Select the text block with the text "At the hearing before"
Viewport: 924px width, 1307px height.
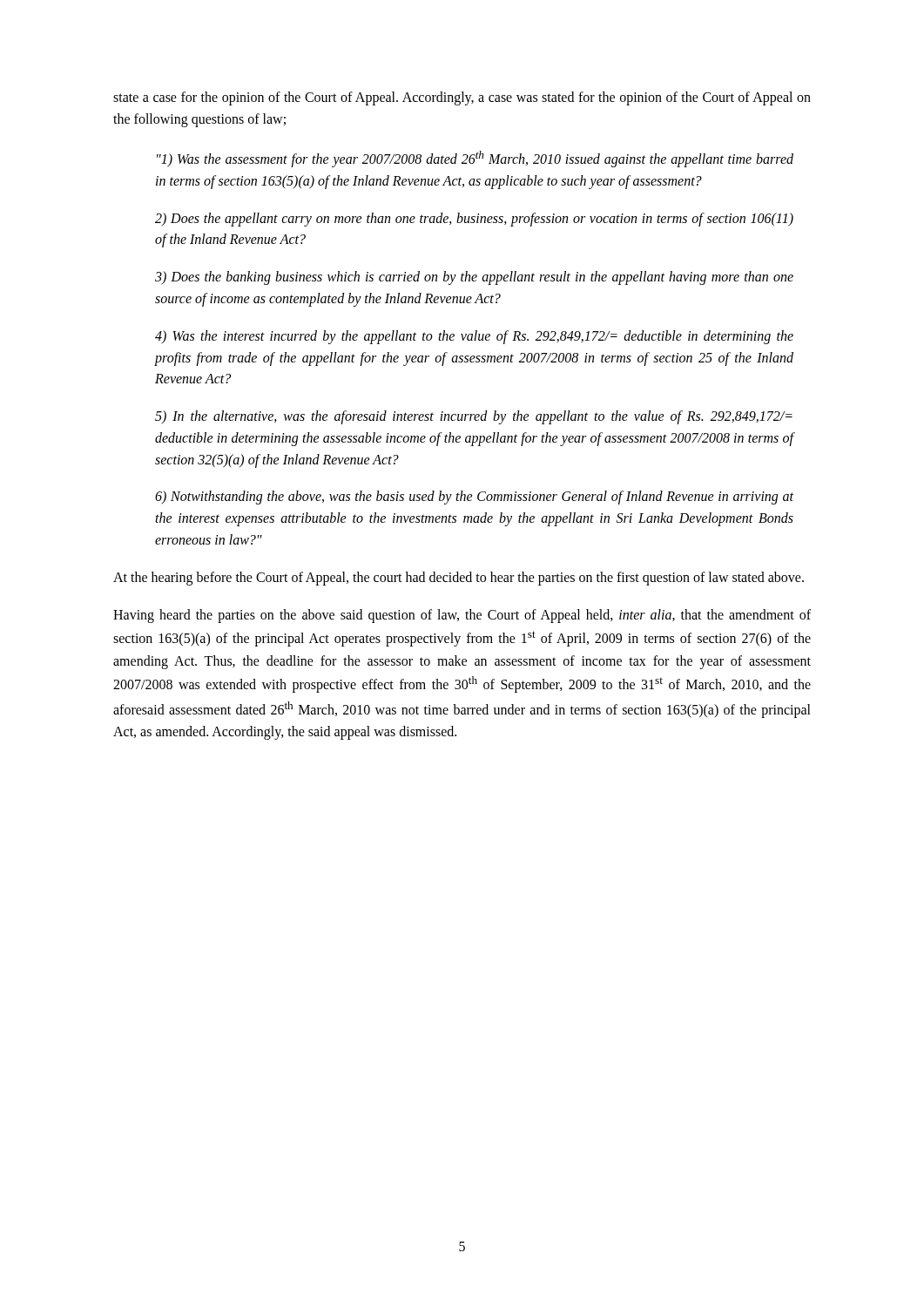(459, 577)
